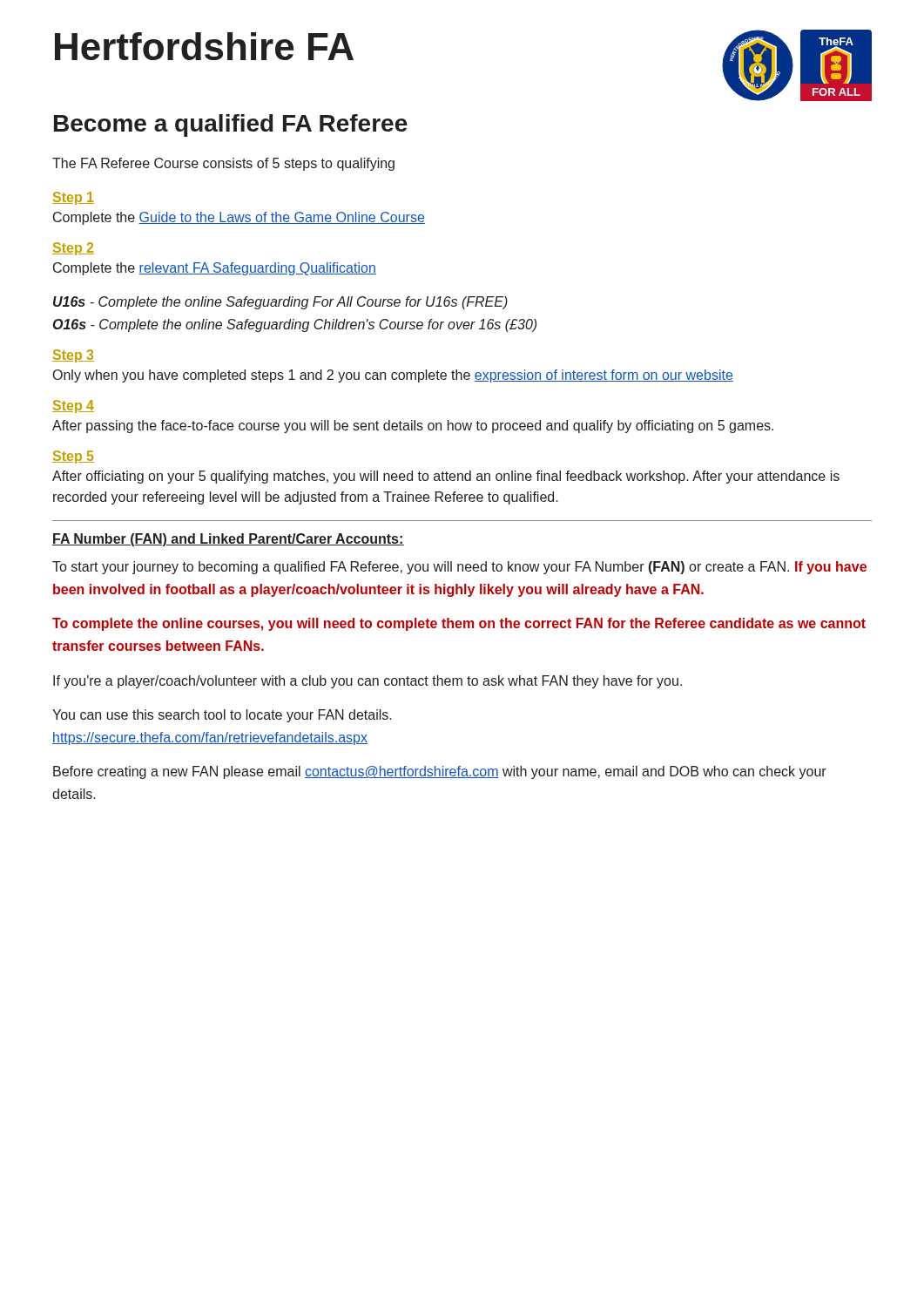Find the block starting "Step 5 After officiating on your"
The width and height of the screenshot is (924, 1307).
462,479
